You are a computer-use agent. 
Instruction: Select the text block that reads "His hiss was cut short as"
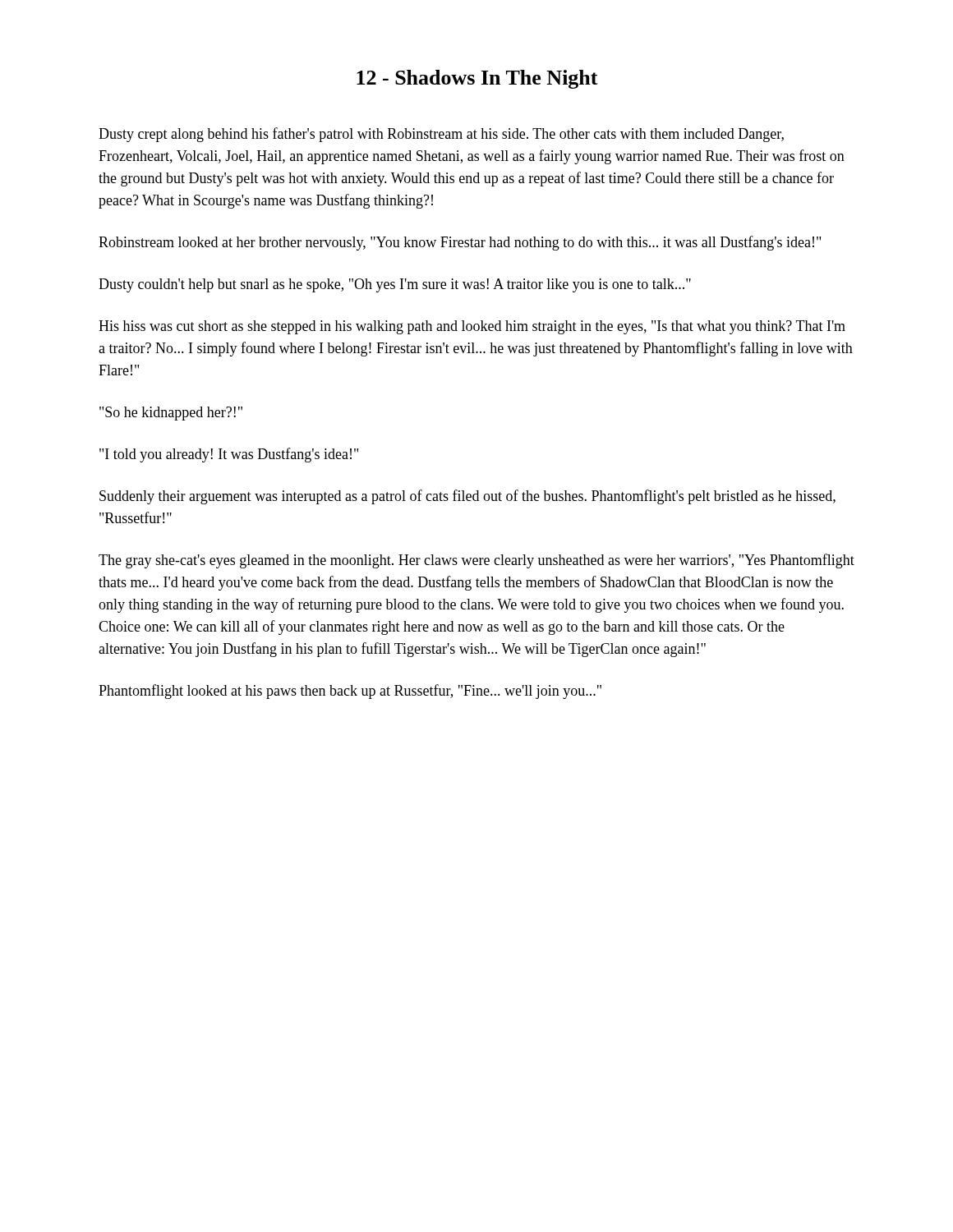476,348
